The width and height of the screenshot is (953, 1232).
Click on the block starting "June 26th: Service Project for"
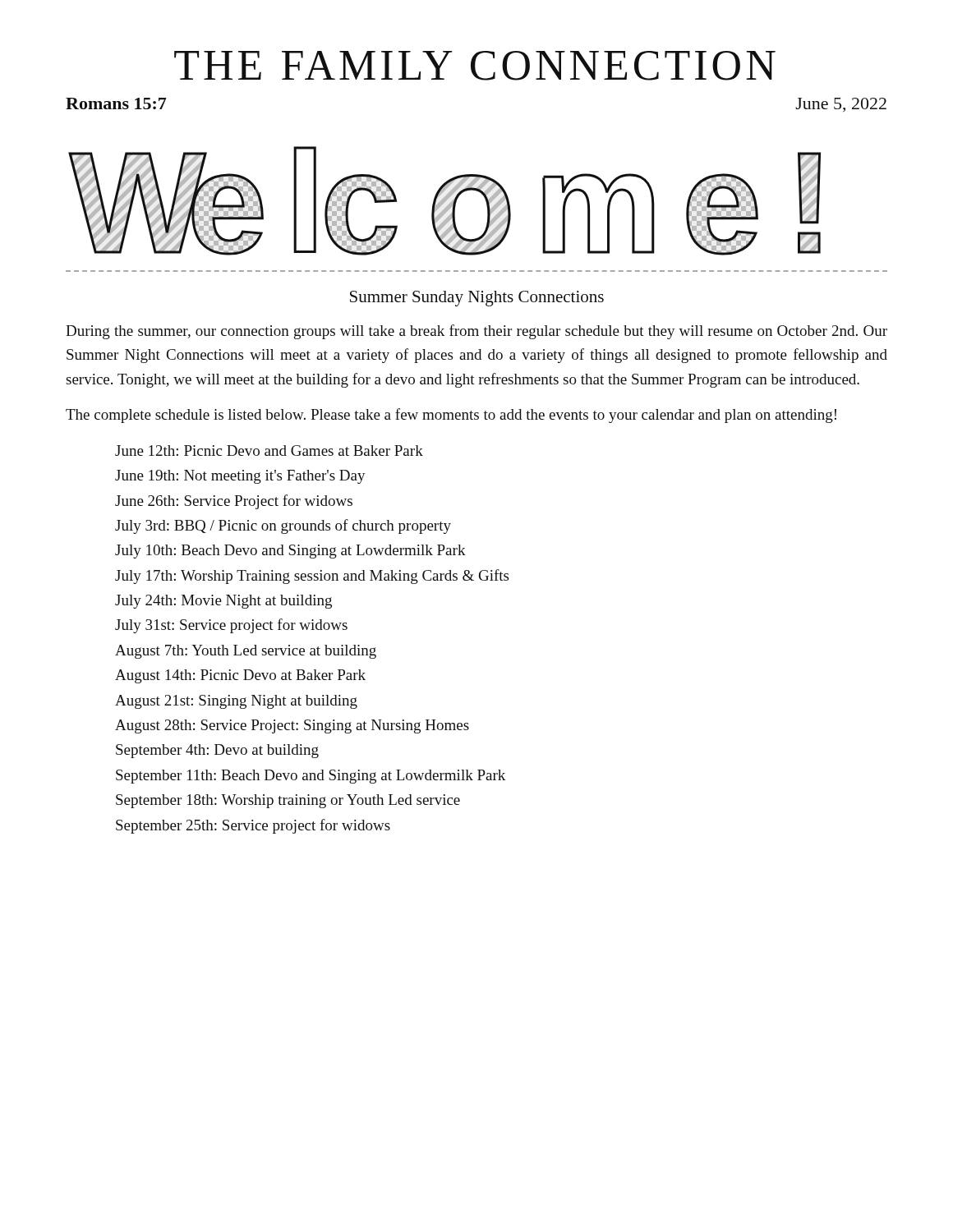tap(234, 500)
